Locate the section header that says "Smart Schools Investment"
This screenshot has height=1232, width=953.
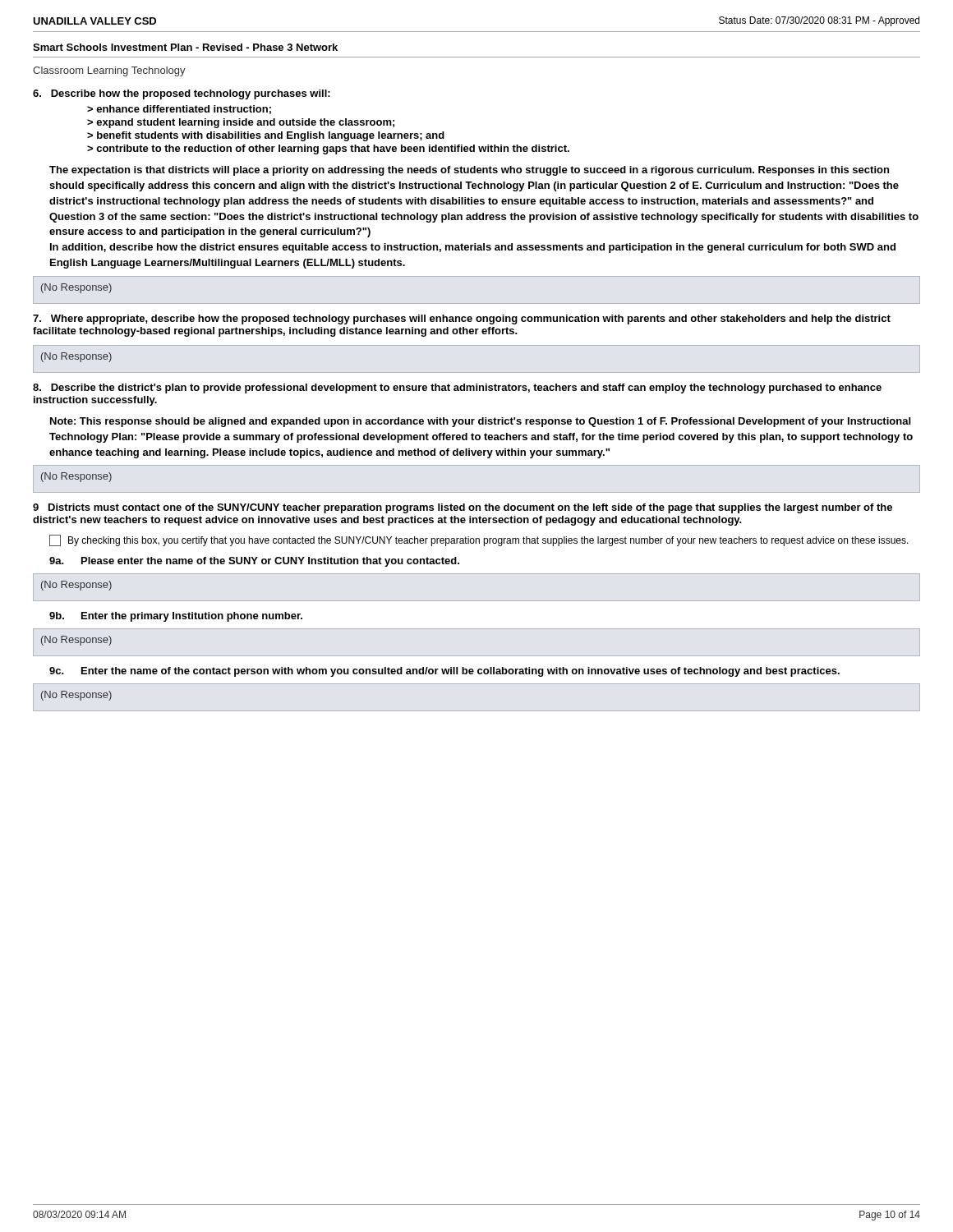click(x=185, y=47)
